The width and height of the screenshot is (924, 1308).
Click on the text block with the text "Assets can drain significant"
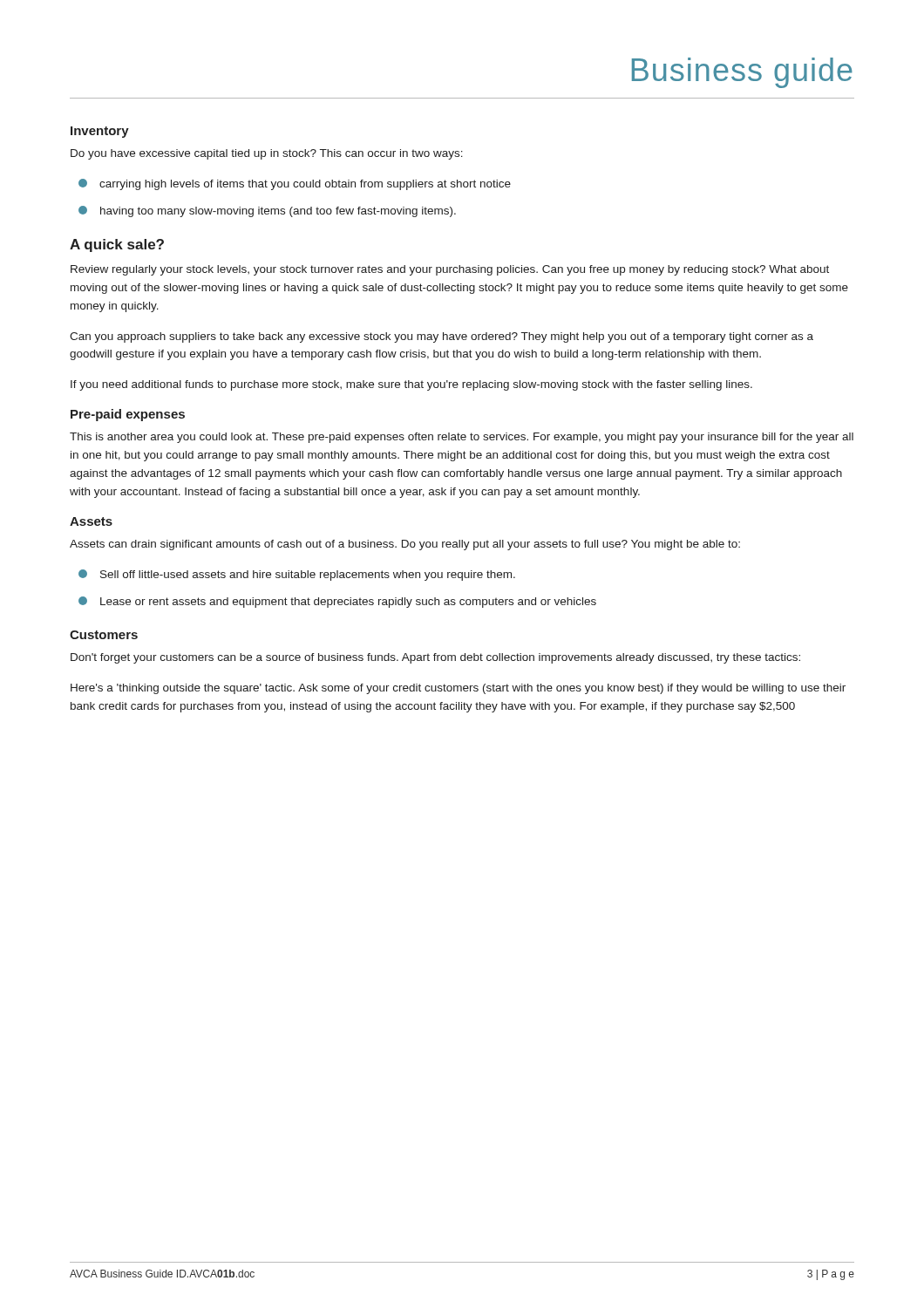(x=405, y=544)
